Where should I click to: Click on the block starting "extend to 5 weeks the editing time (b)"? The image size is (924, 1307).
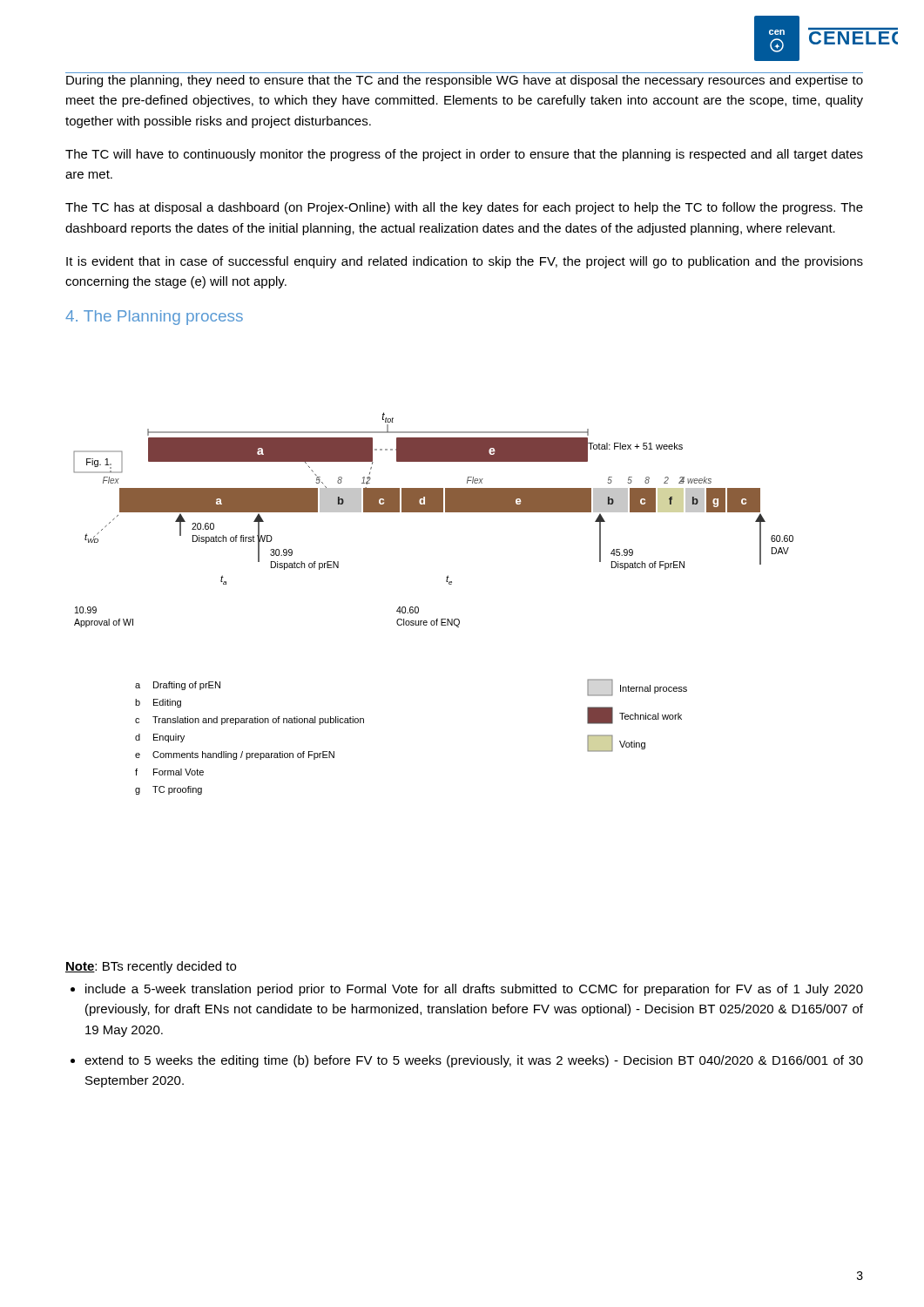[474, 1070]
